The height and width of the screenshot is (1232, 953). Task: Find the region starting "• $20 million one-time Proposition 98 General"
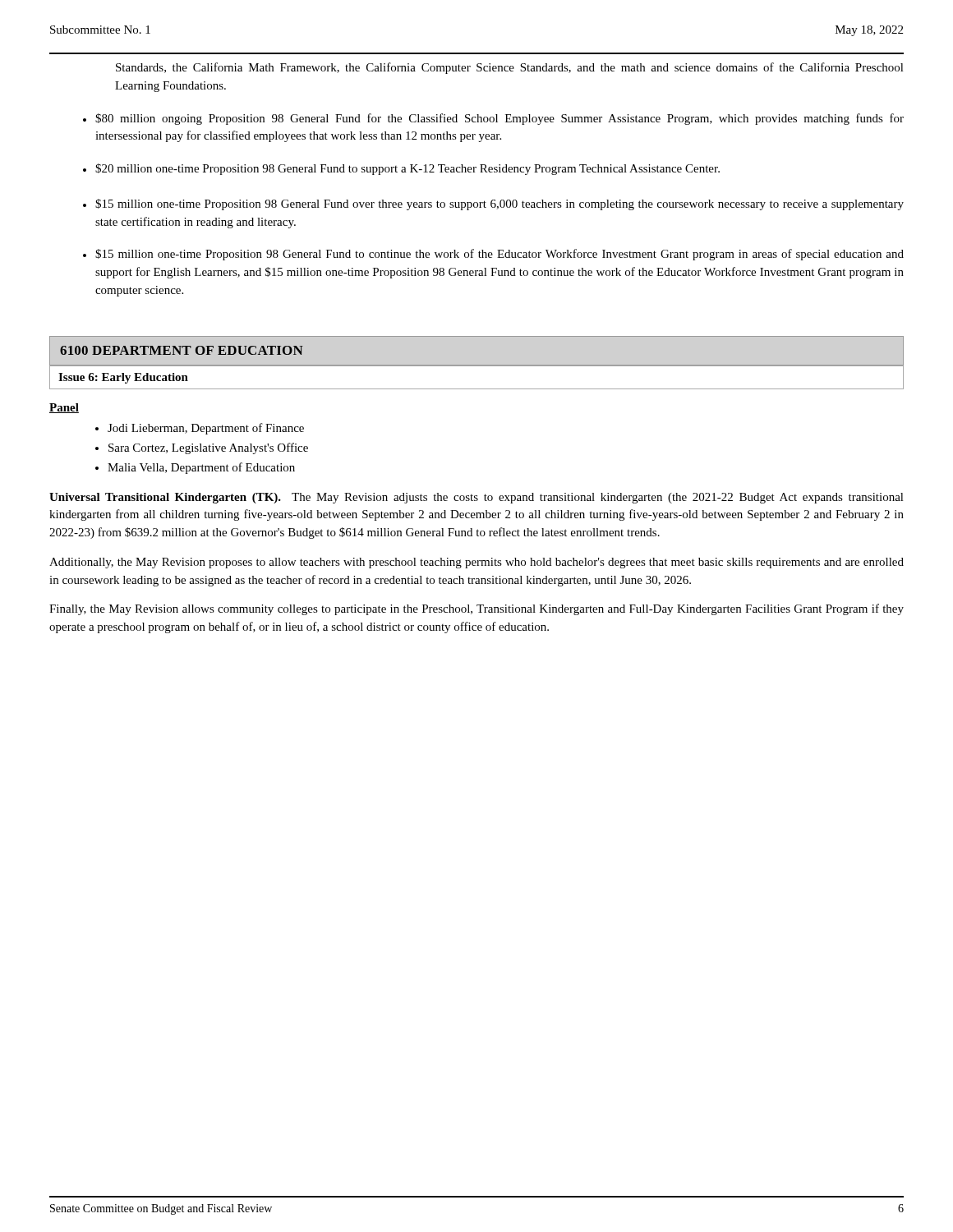point(401,170)
